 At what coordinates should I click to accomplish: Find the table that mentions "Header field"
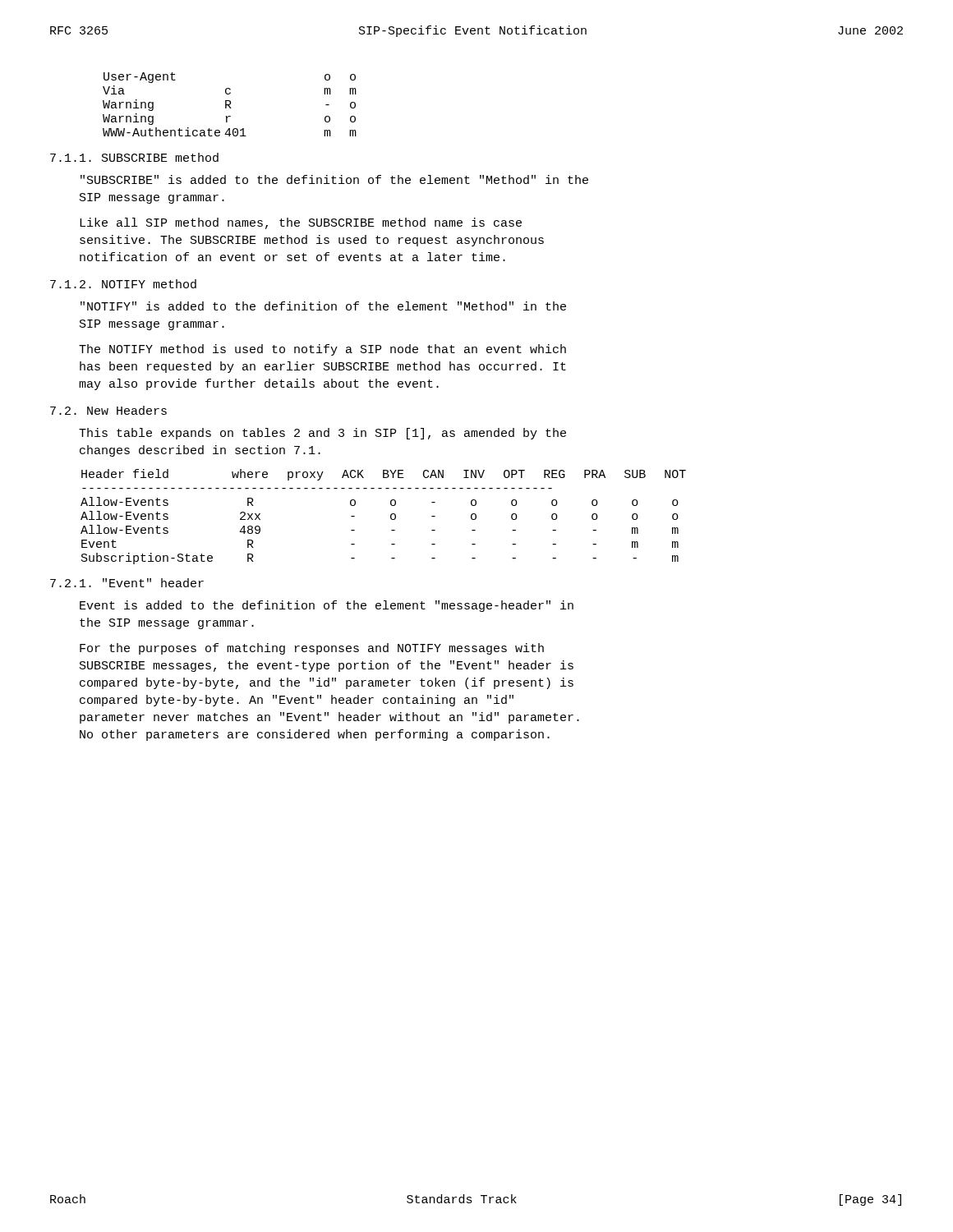tap(491, 517)
